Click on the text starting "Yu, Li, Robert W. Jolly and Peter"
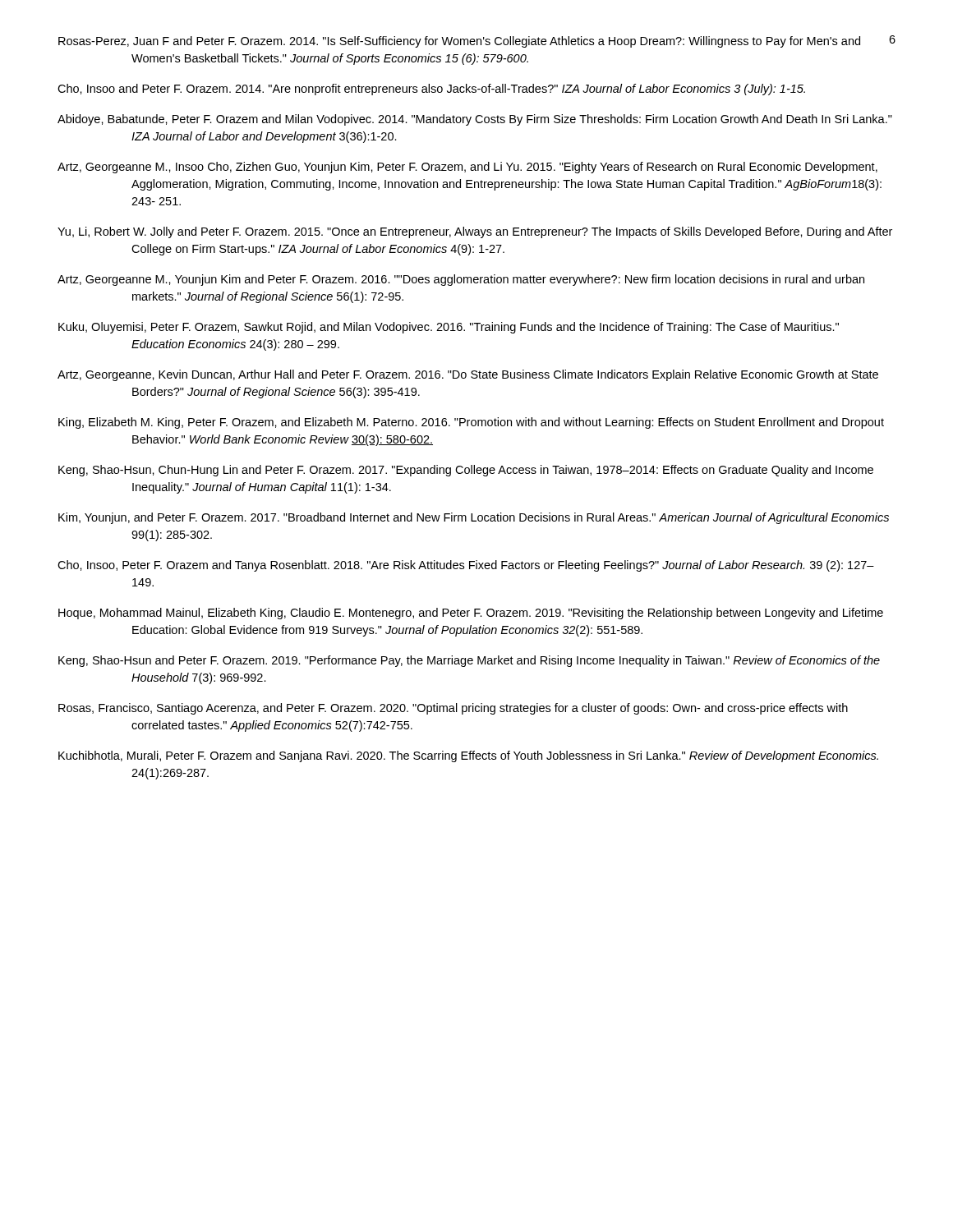Screen dimensions: 1232x953 (475, 240)
